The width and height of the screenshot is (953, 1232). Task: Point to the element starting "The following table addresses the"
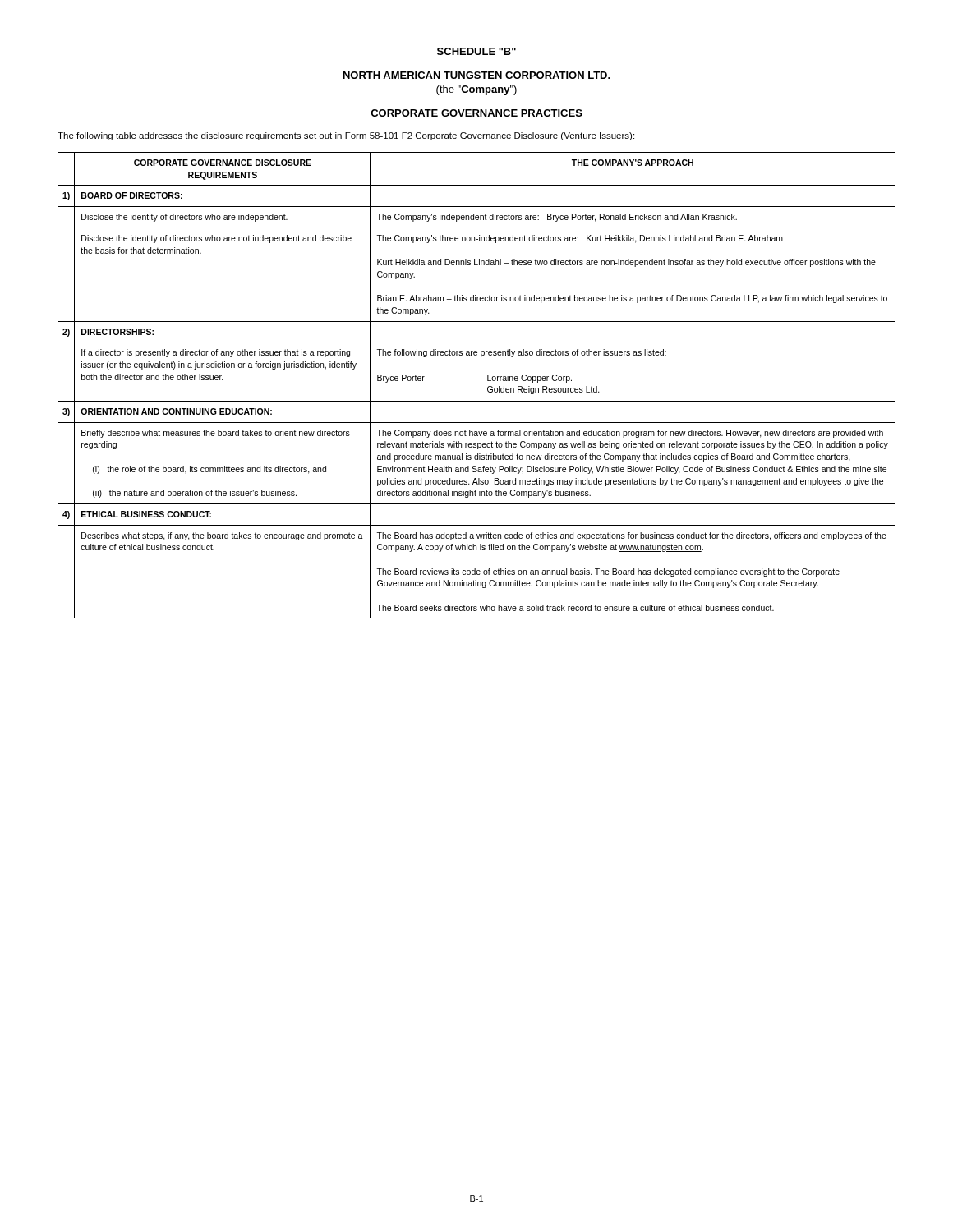(346, 136)
